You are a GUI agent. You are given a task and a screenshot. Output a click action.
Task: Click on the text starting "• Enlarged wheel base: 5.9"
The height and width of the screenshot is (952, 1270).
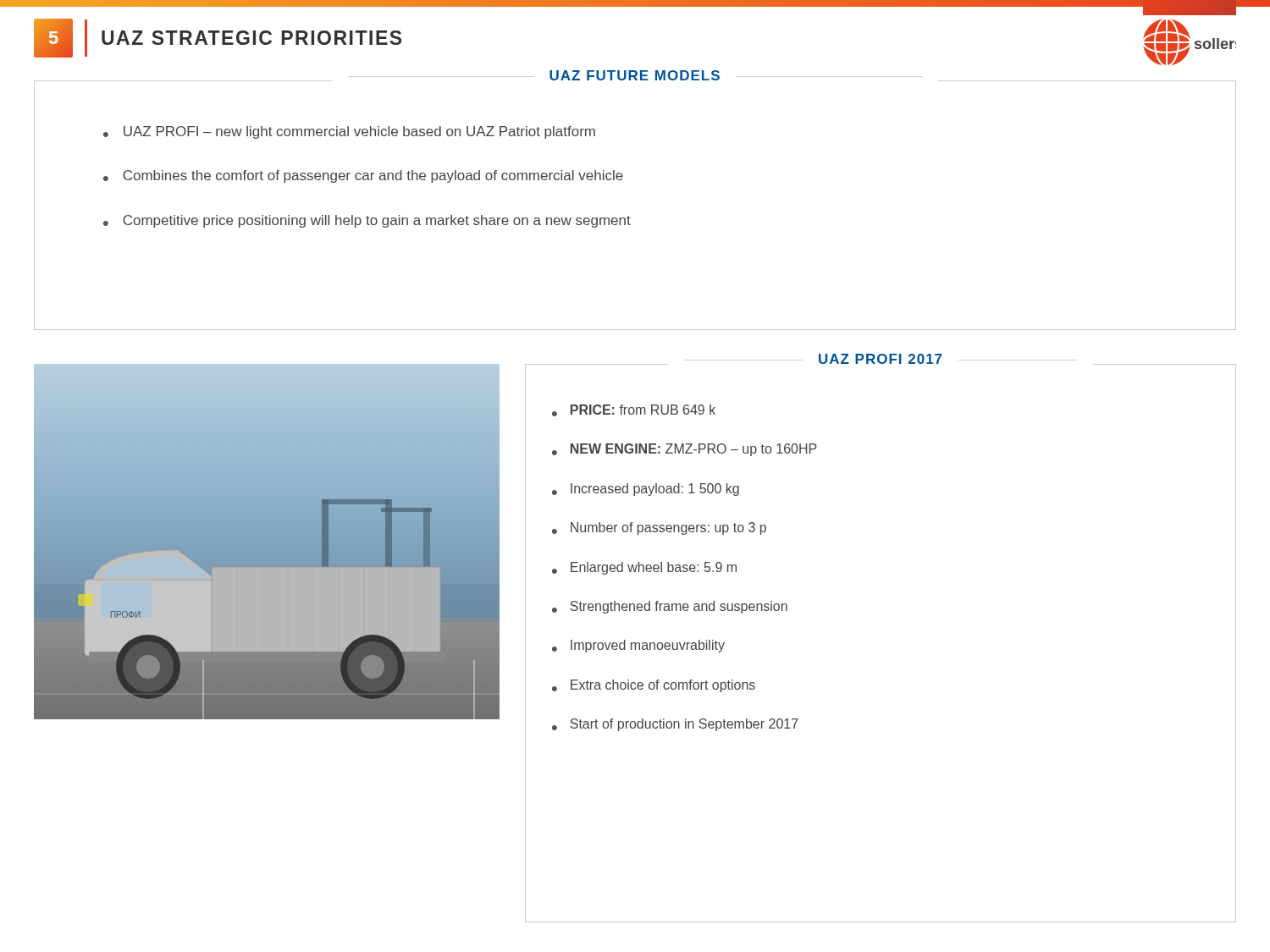pyautogui.click(x=644, y=571)
